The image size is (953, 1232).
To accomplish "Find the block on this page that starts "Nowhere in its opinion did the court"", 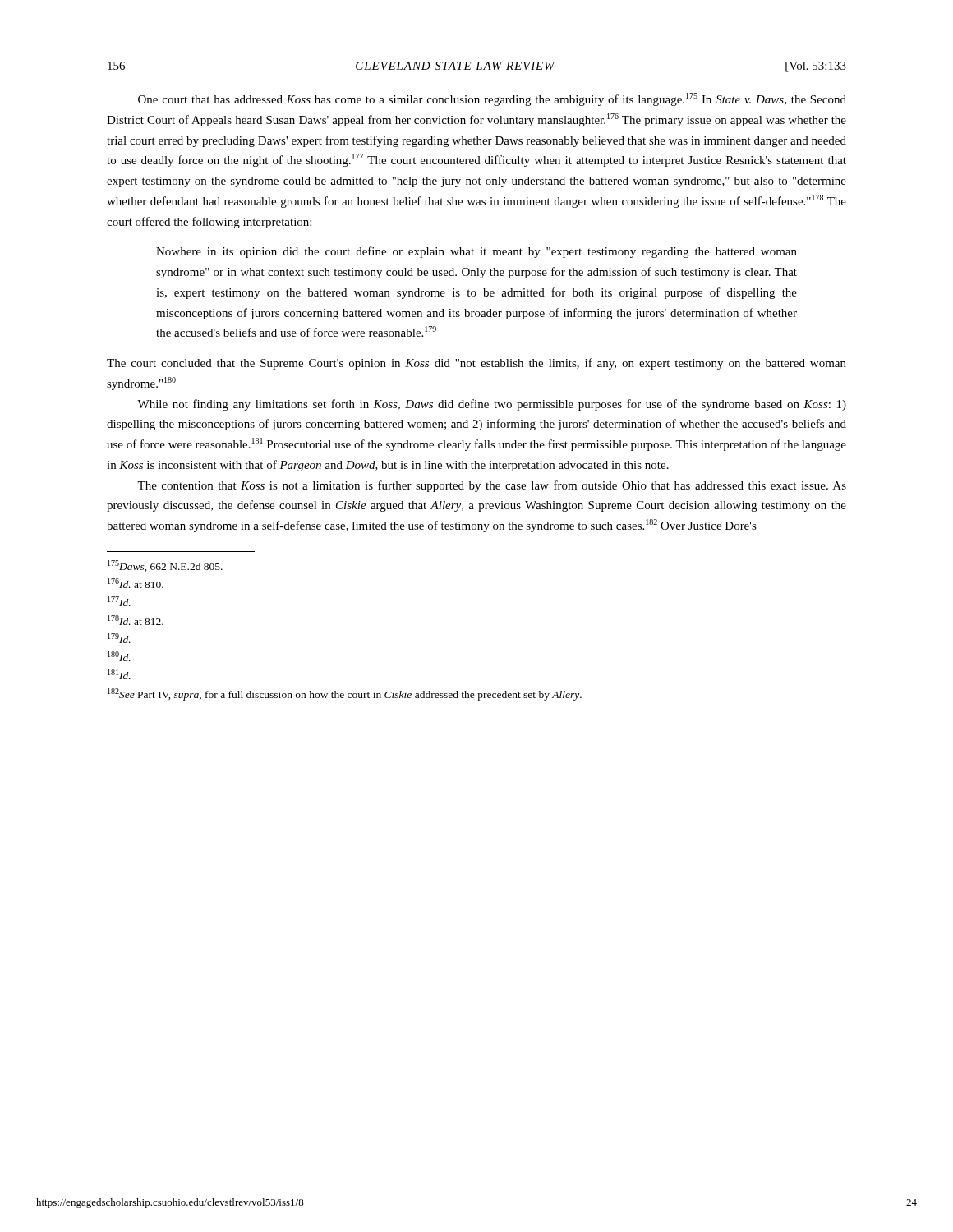I will 476,292.
